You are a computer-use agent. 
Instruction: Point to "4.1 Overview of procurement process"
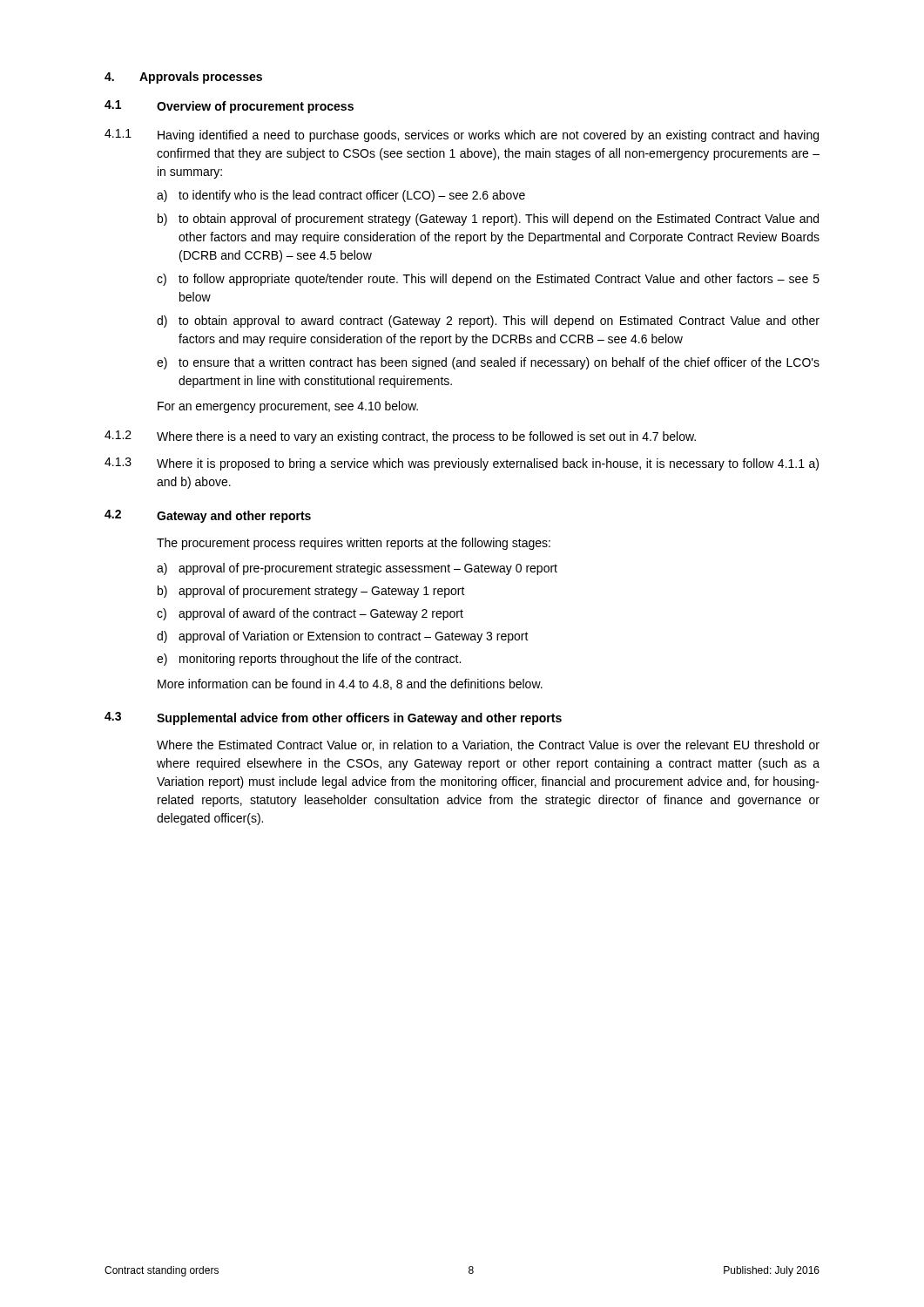(229, 107)
